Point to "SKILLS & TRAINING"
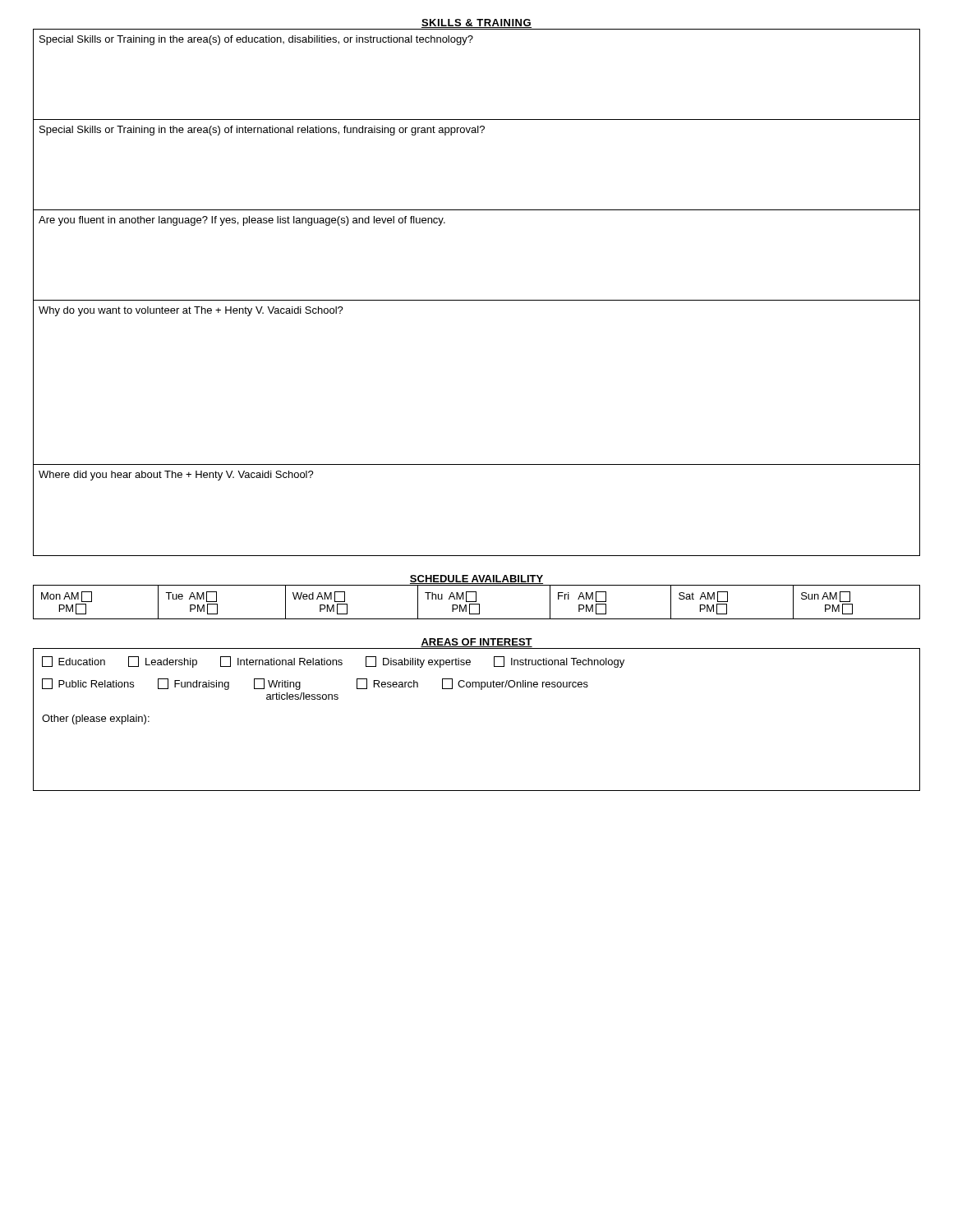953x1232 pixels. click(476, 23)
